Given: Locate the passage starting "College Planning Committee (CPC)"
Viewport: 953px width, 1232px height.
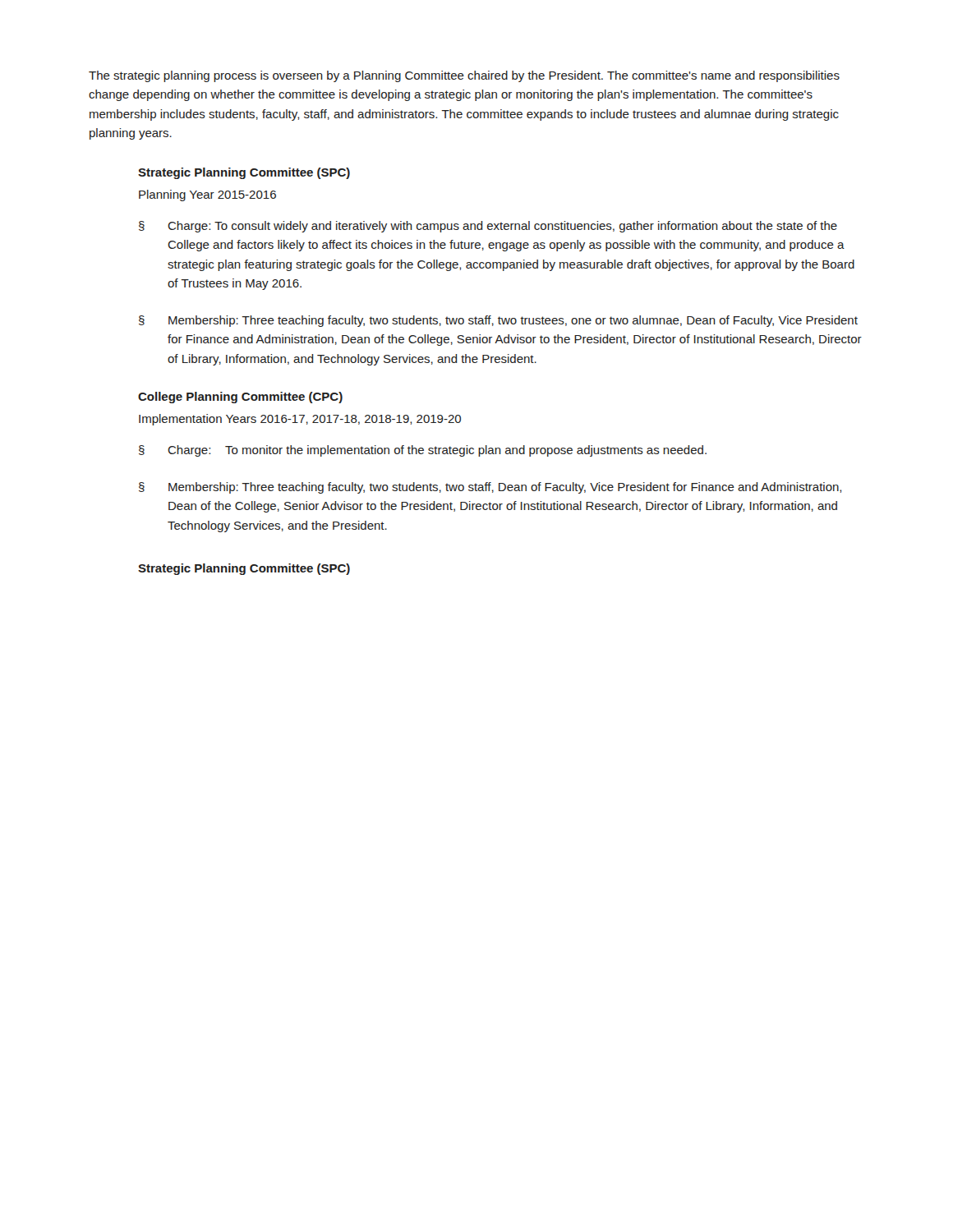Looking at the screenshot, I should (240, 396).
